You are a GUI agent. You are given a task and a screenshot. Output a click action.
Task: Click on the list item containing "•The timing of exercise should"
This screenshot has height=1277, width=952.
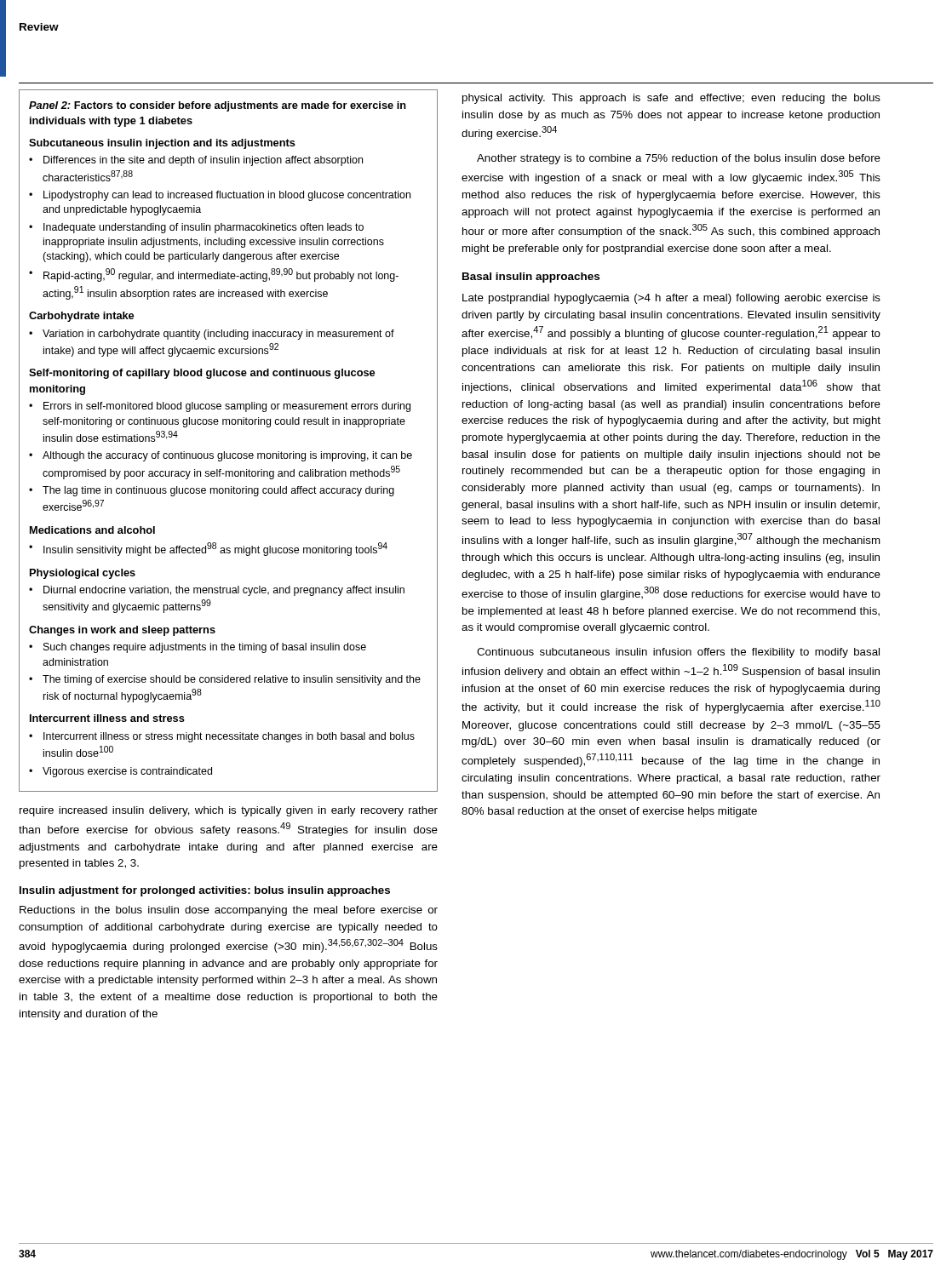(228, 688)
